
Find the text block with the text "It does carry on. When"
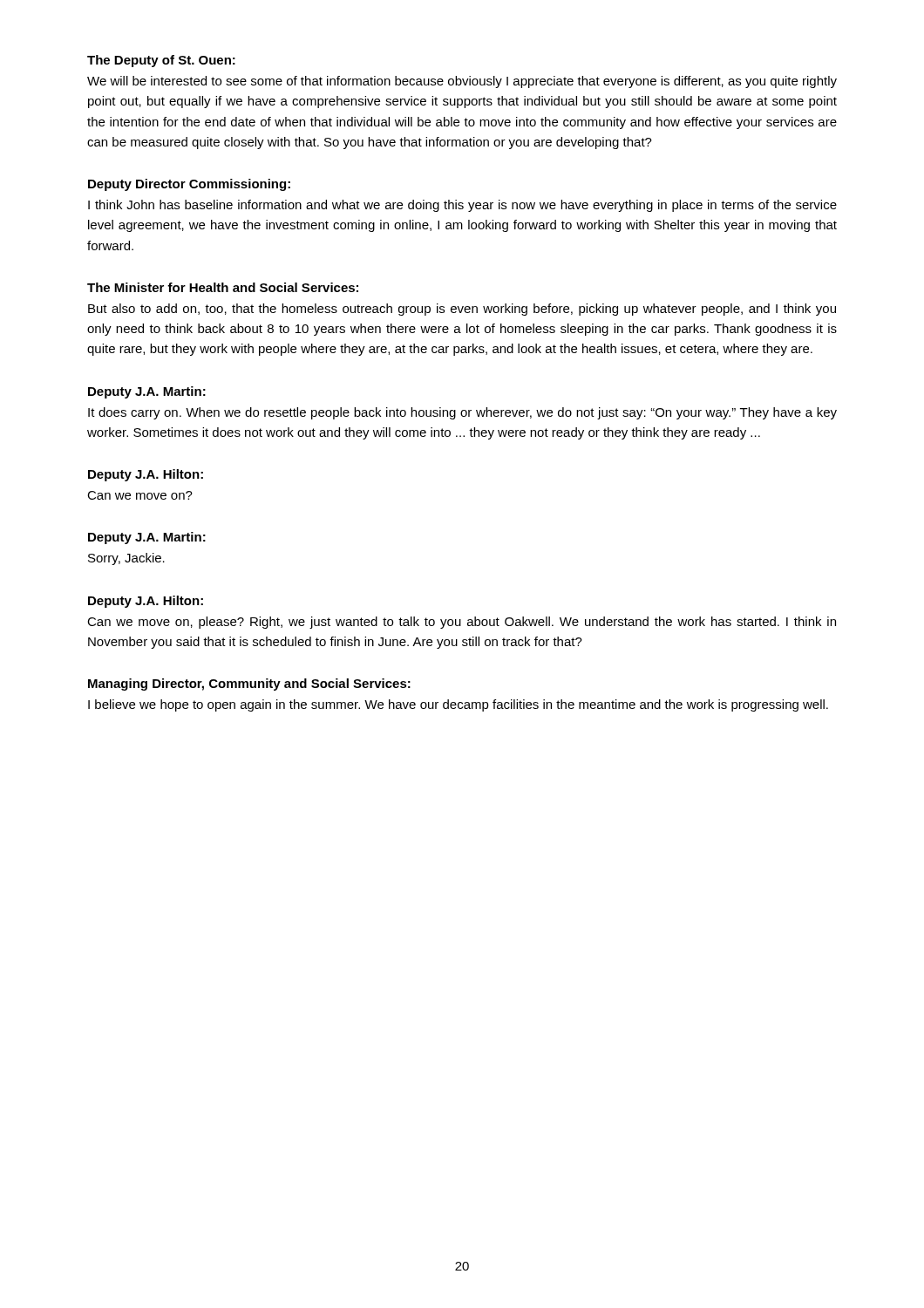(462, 422)
